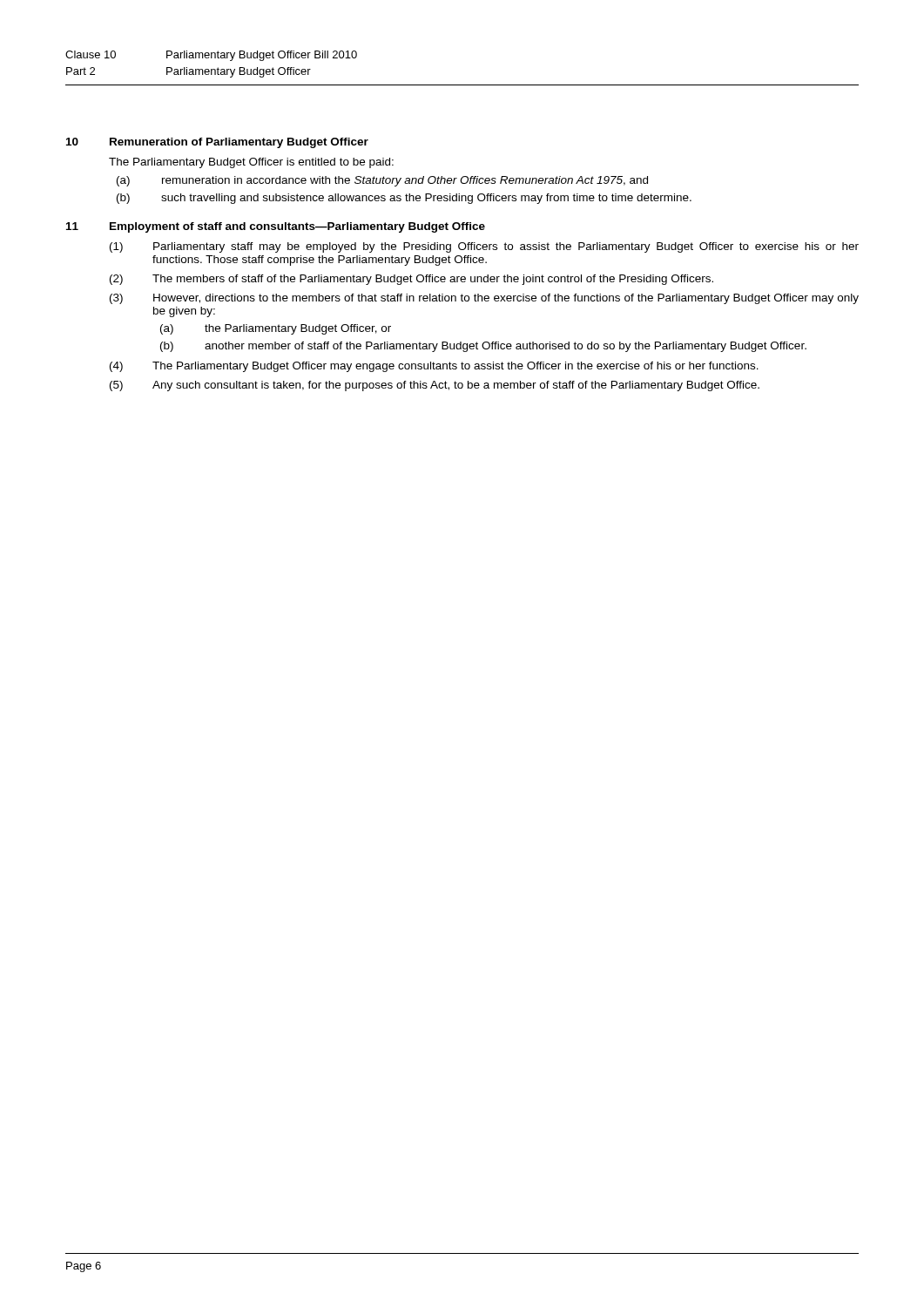Select the passage starting "The Parliamentary Budget"
The image size is (924, 1307).
(x=252, y=162)
